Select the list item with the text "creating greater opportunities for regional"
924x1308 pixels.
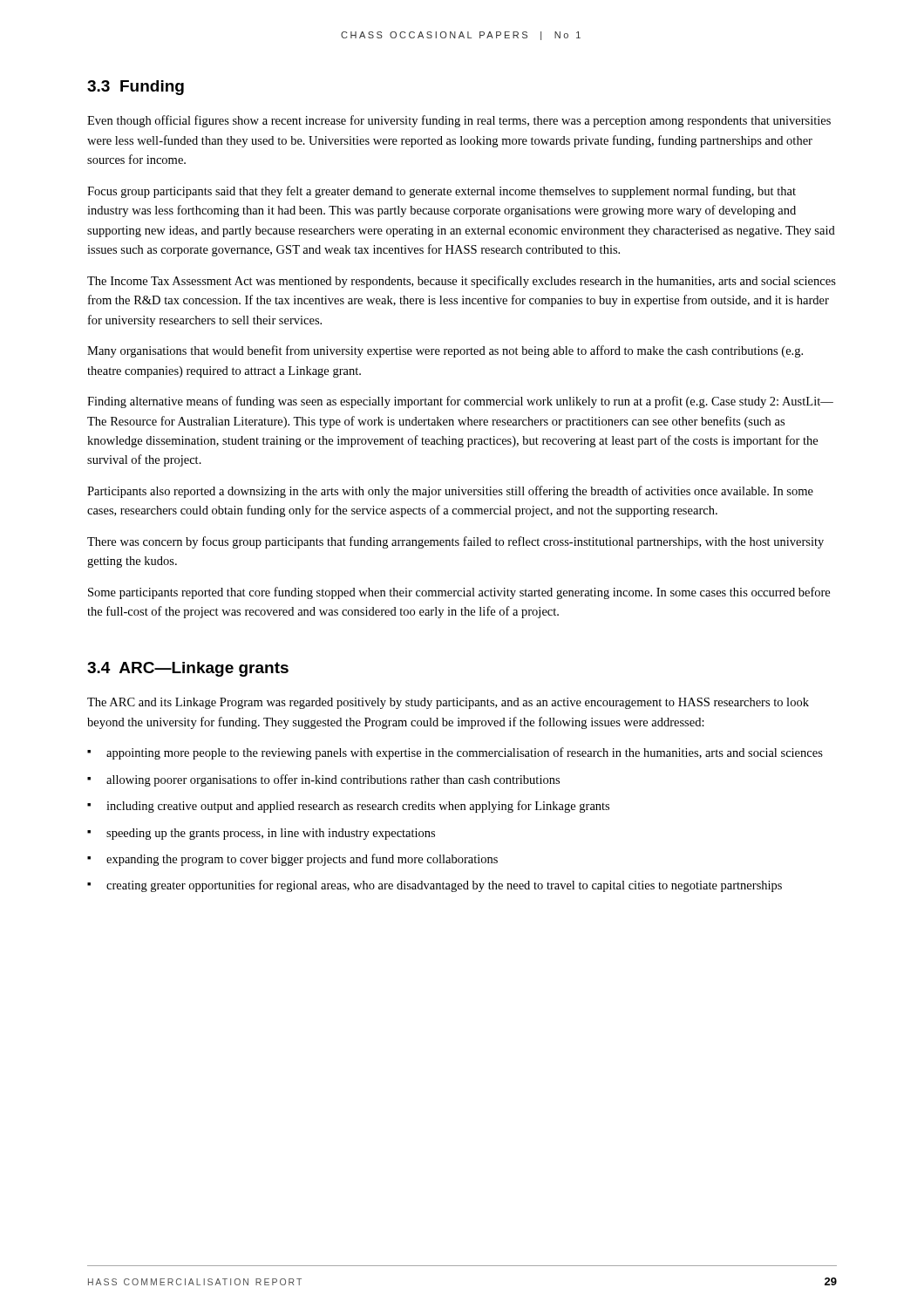(x=444, y=885)
